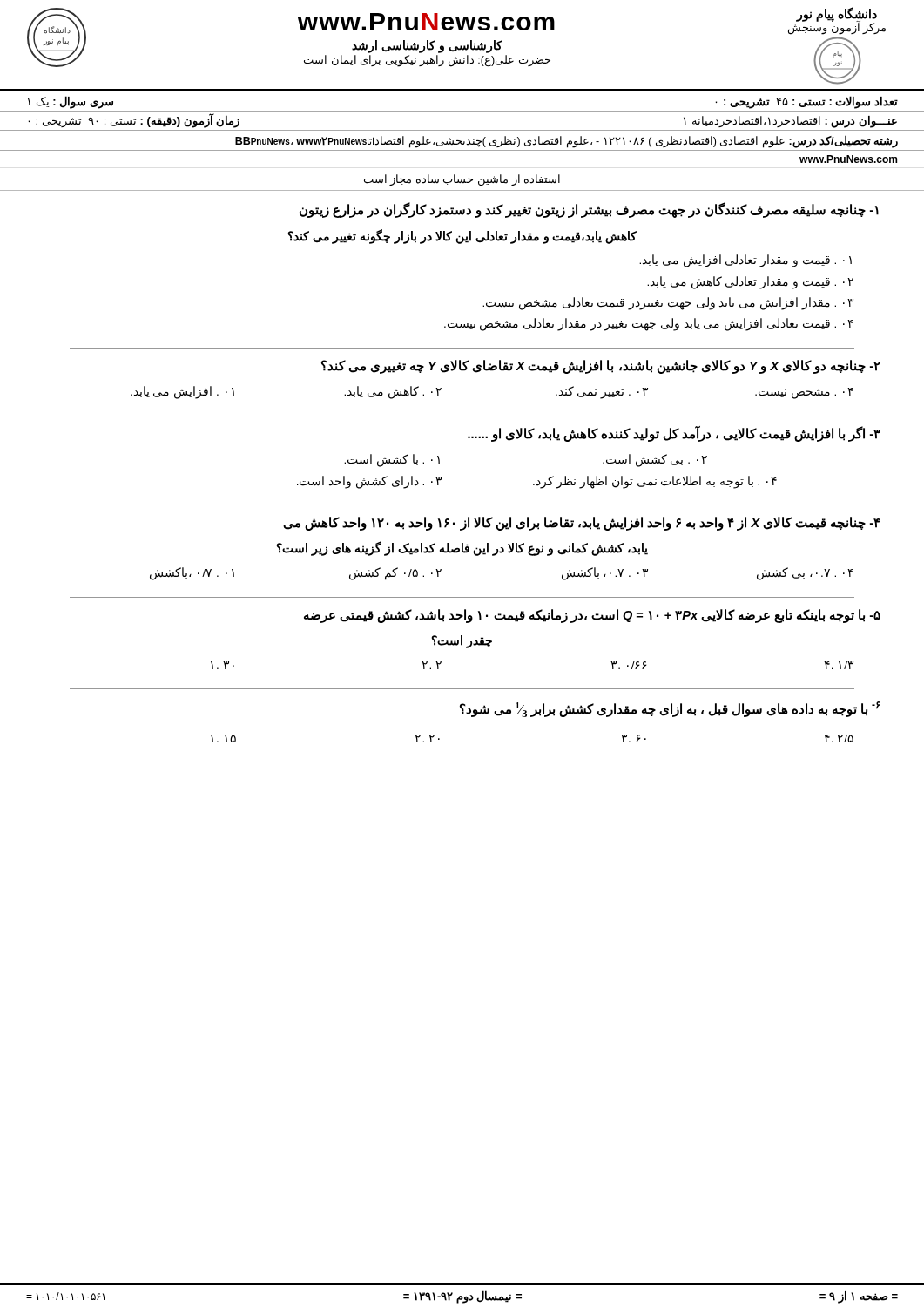Where does it say "۰۴ . ۰.۷، بی کشش"?

(805, 573)
